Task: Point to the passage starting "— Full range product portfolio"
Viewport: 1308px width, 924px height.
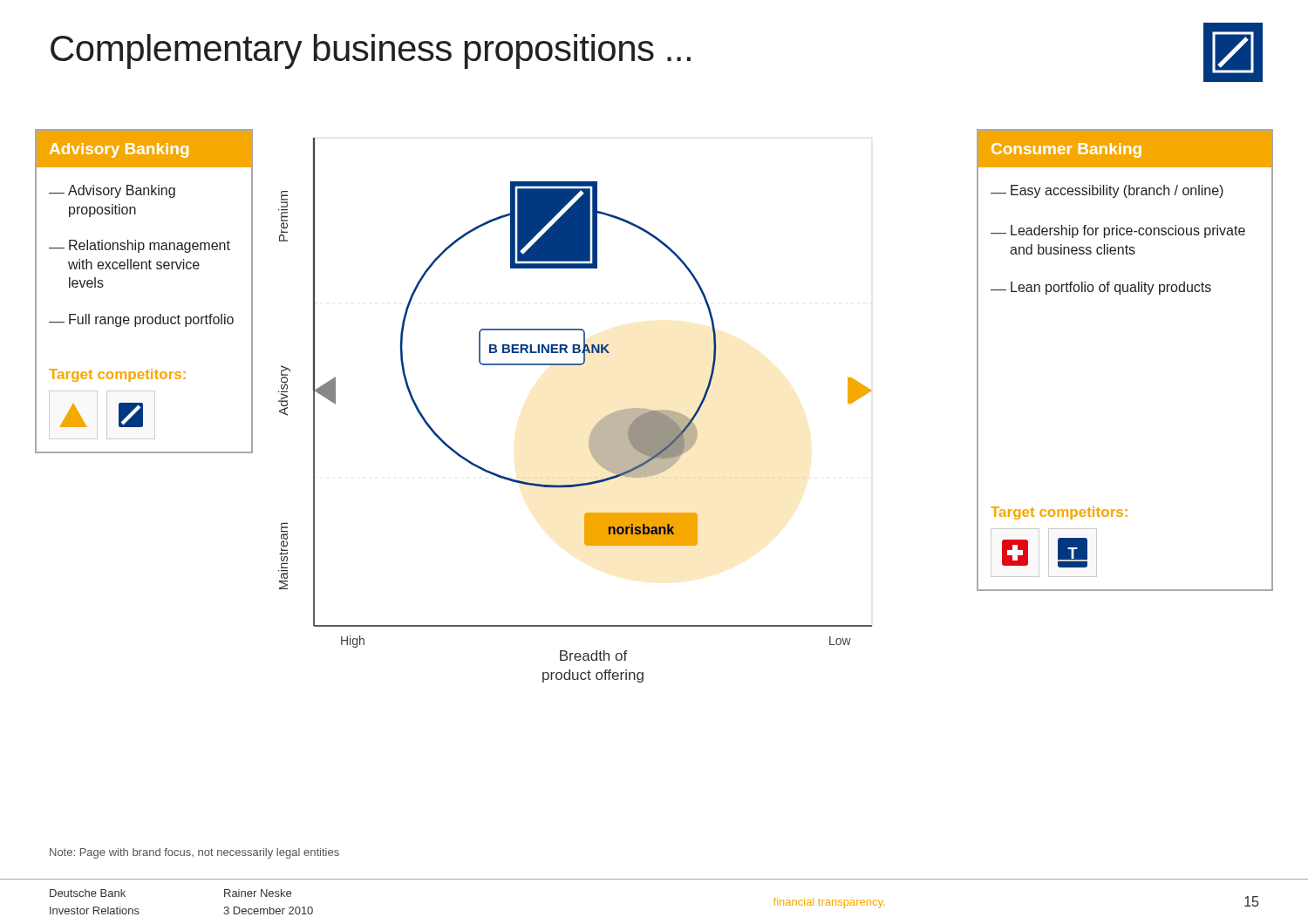Action: click(x=141, y=321)
